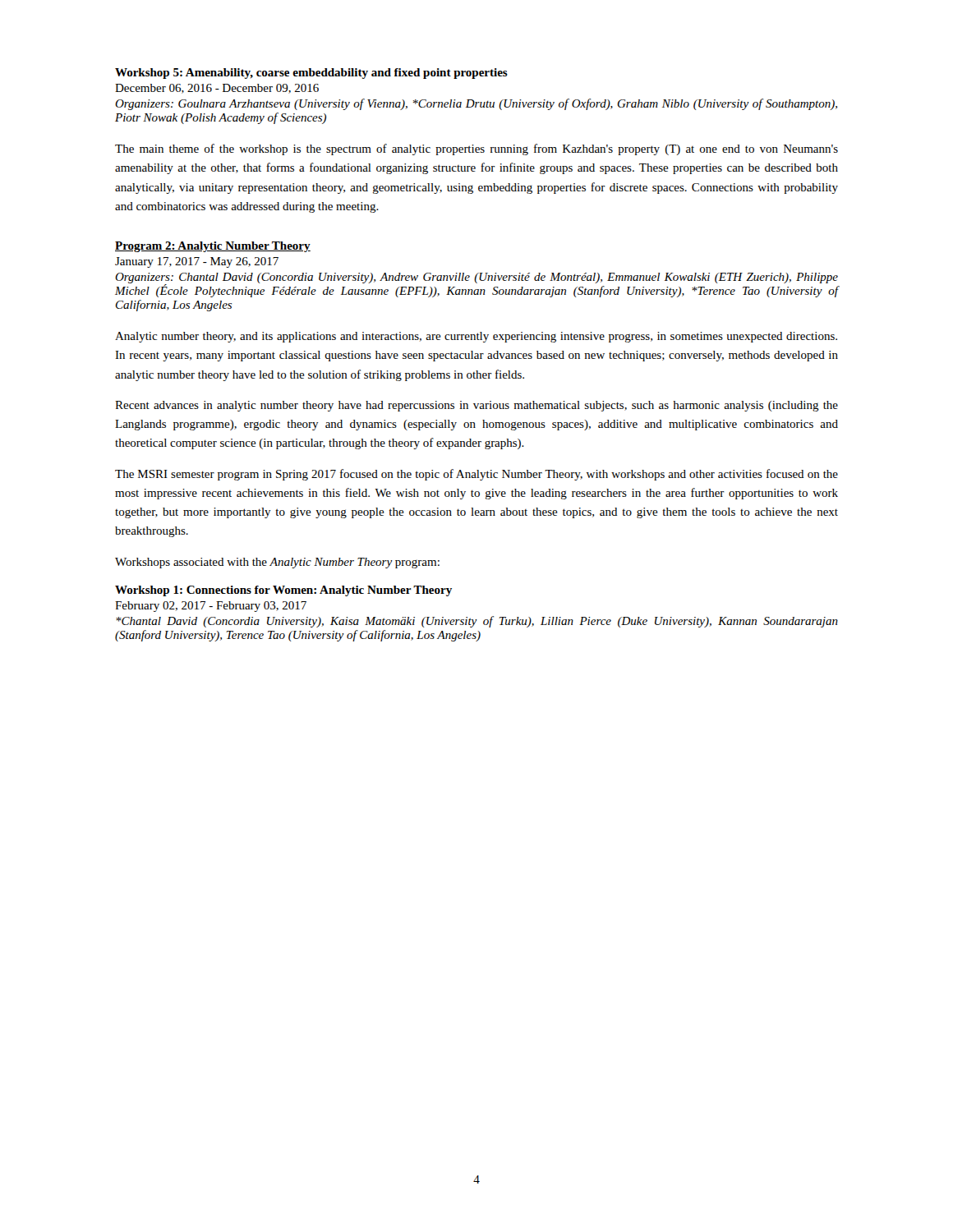This screenshot has height=1232, width=953.
Task: Click on the text block containing "December 06, 2016 - December 09,"
Action: point(217,88)
